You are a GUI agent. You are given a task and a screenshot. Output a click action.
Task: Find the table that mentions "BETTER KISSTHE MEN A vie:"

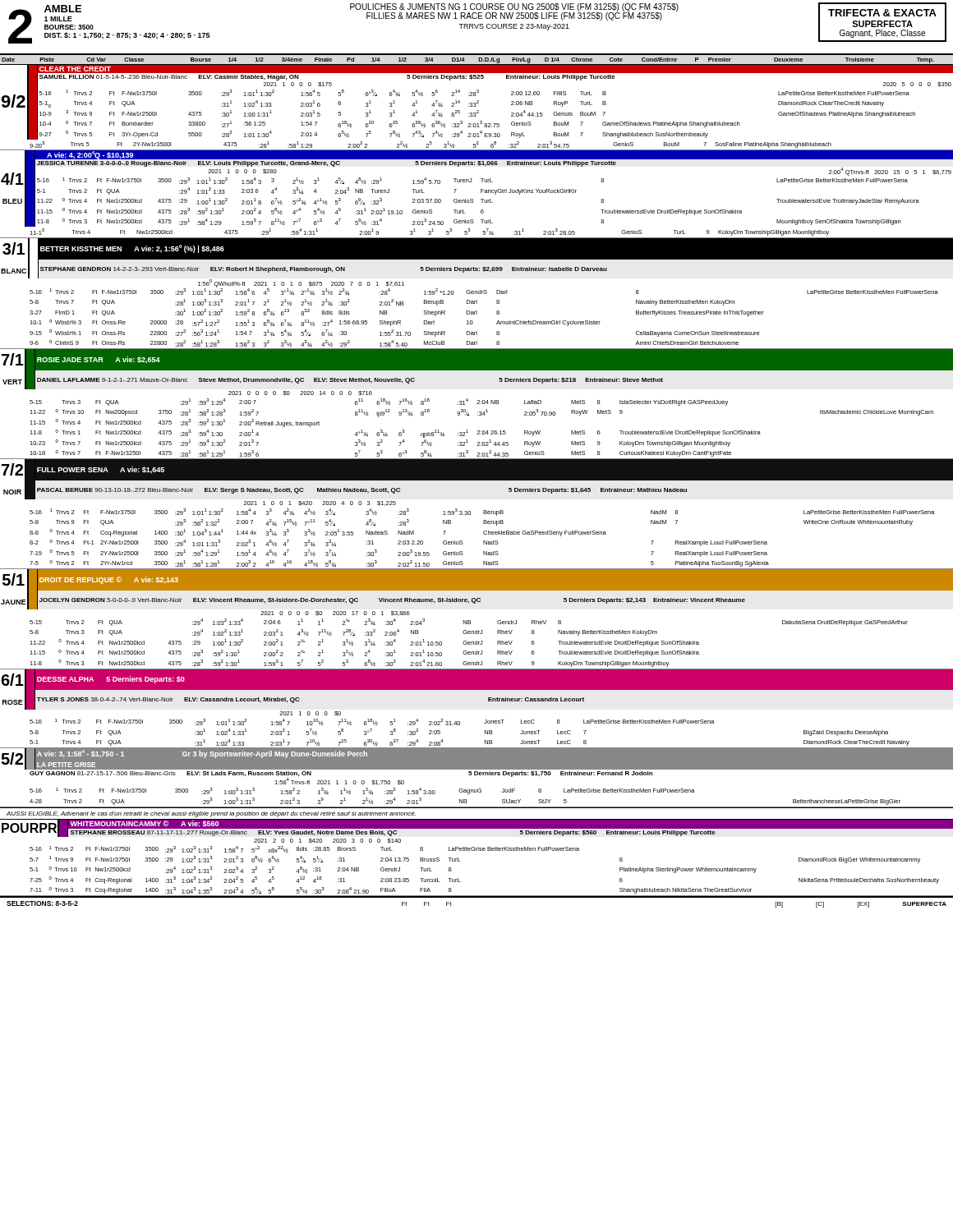coord(476,293)
